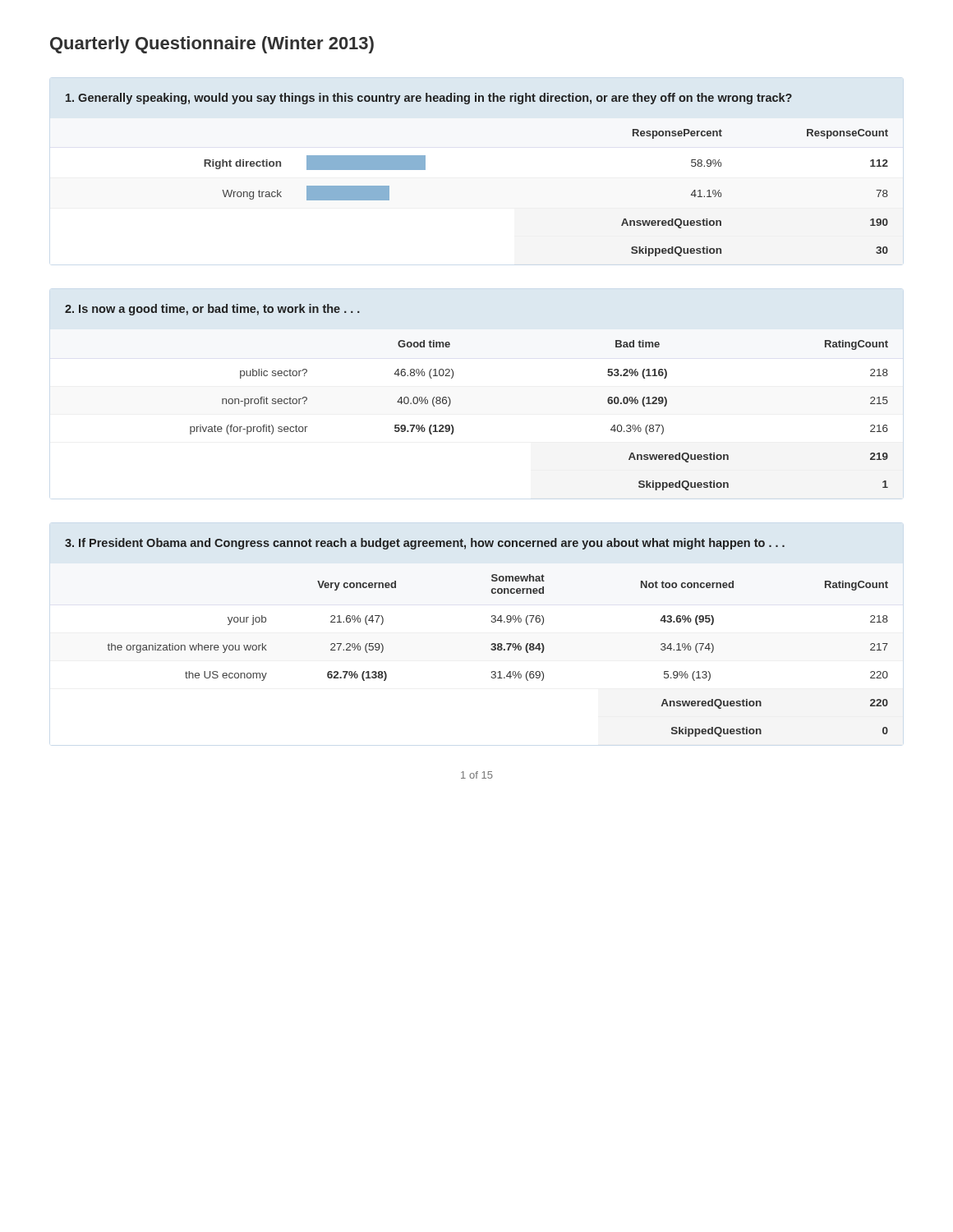Locate the section header that opens with "1. Generally speaking, would you say"
The width and height of the screenshot is (953, 1232).
429,99
